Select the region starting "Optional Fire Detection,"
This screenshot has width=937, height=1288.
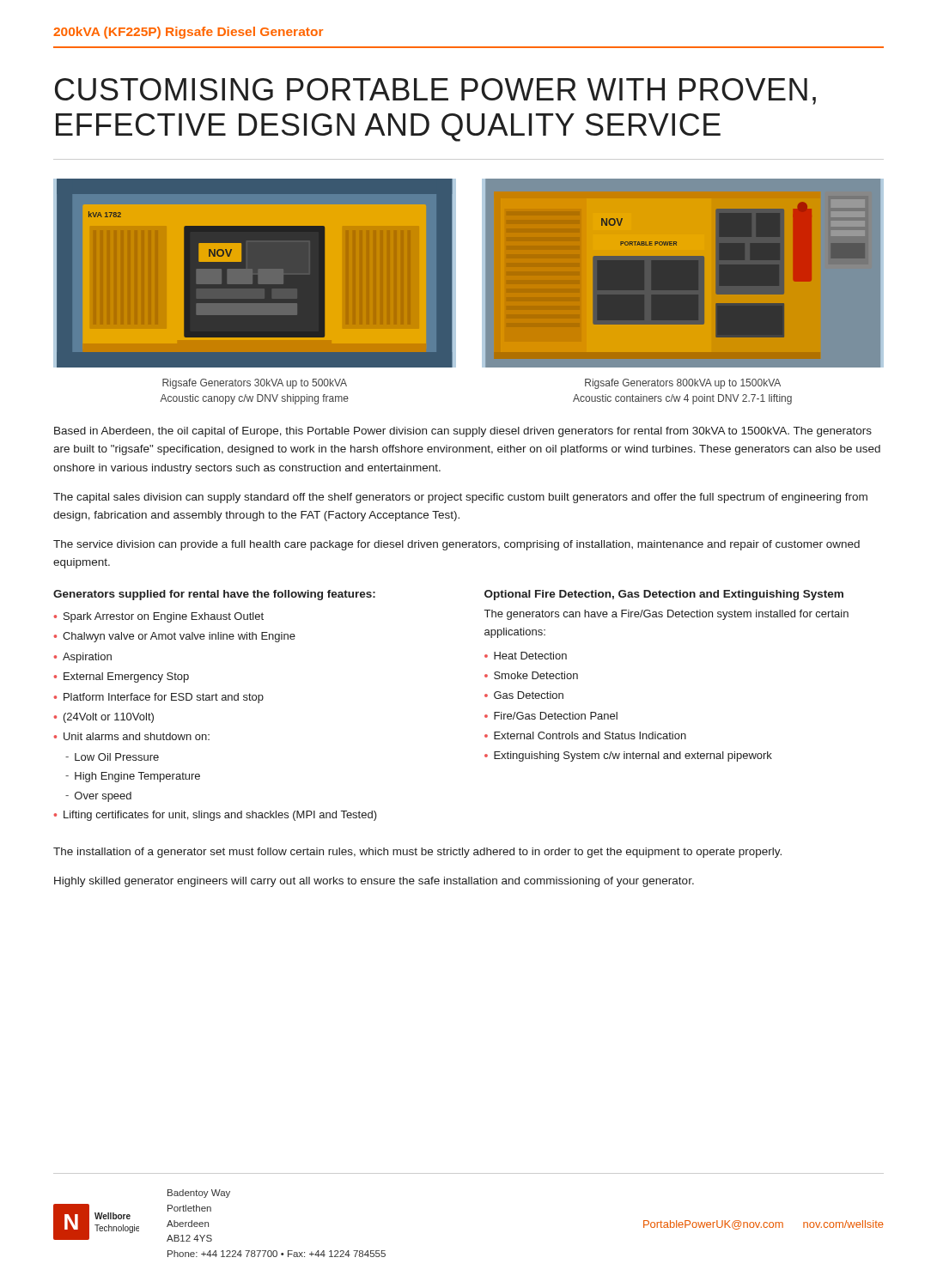[x=664, y=594]
